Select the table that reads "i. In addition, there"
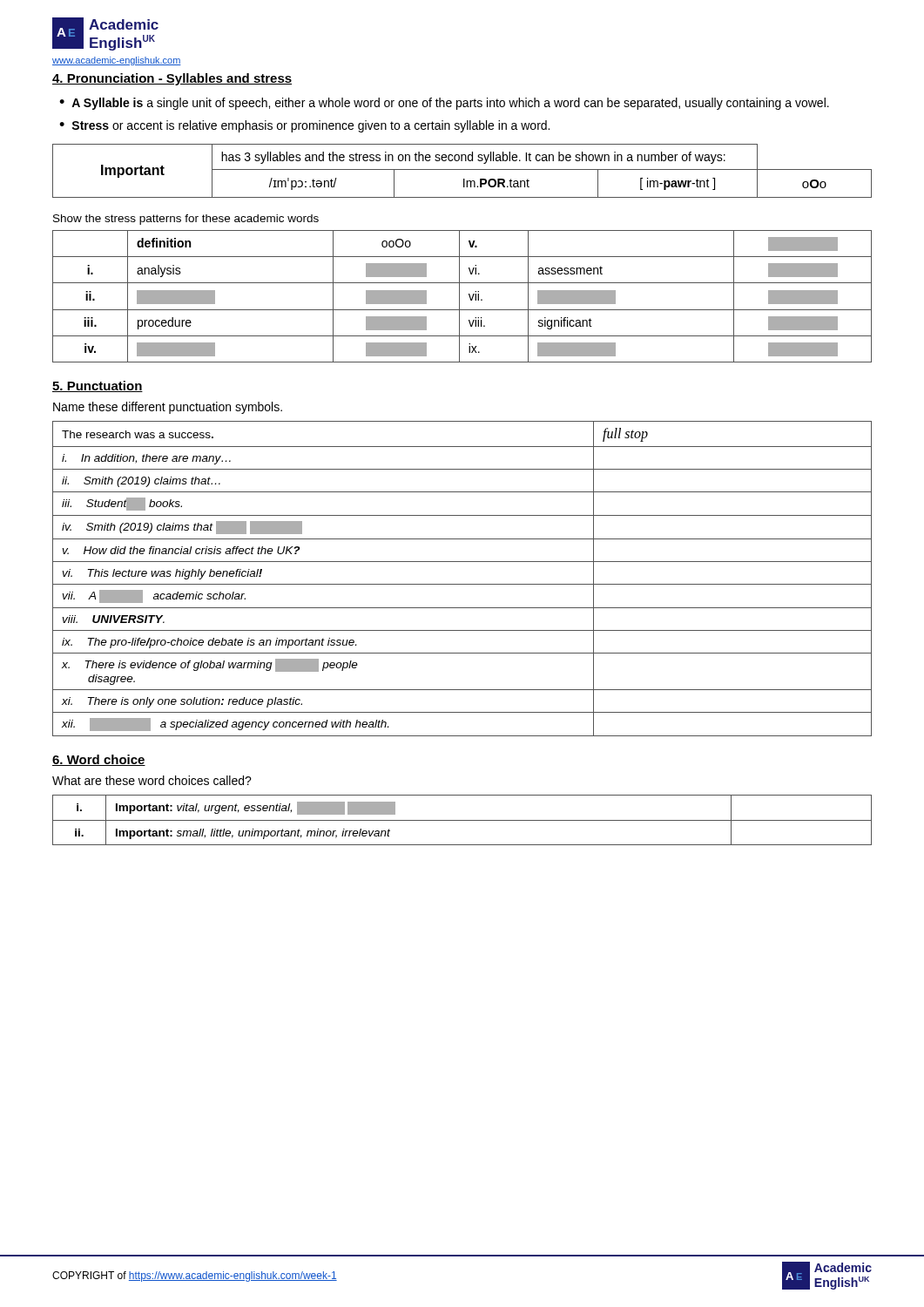 point(462,579)
